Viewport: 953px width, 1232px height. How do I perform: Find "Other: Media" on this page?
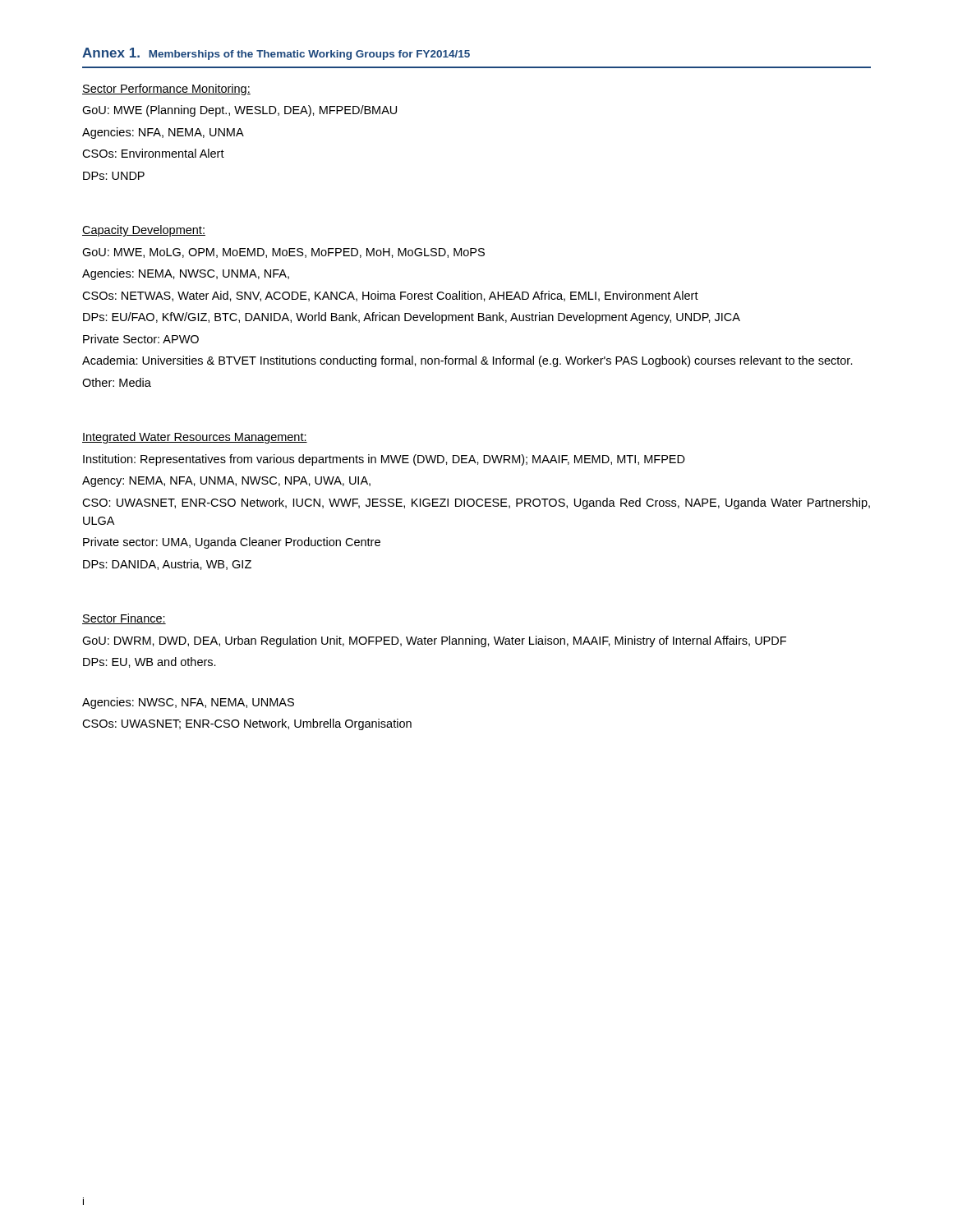(117, 382)
